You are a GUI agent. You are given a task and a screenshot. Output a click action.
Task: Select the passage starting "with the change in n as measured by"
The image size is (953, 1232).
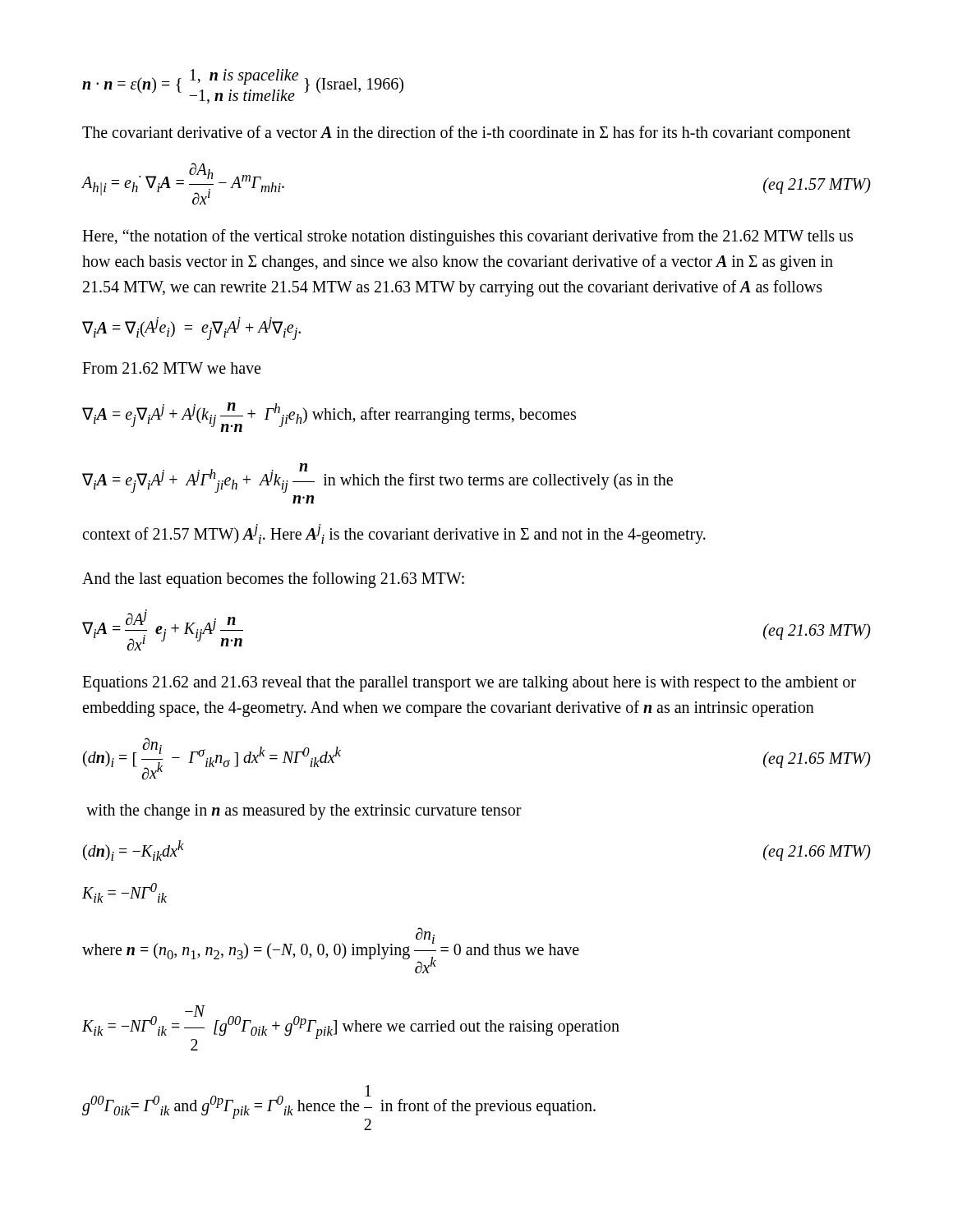click(x=476, y=810)
